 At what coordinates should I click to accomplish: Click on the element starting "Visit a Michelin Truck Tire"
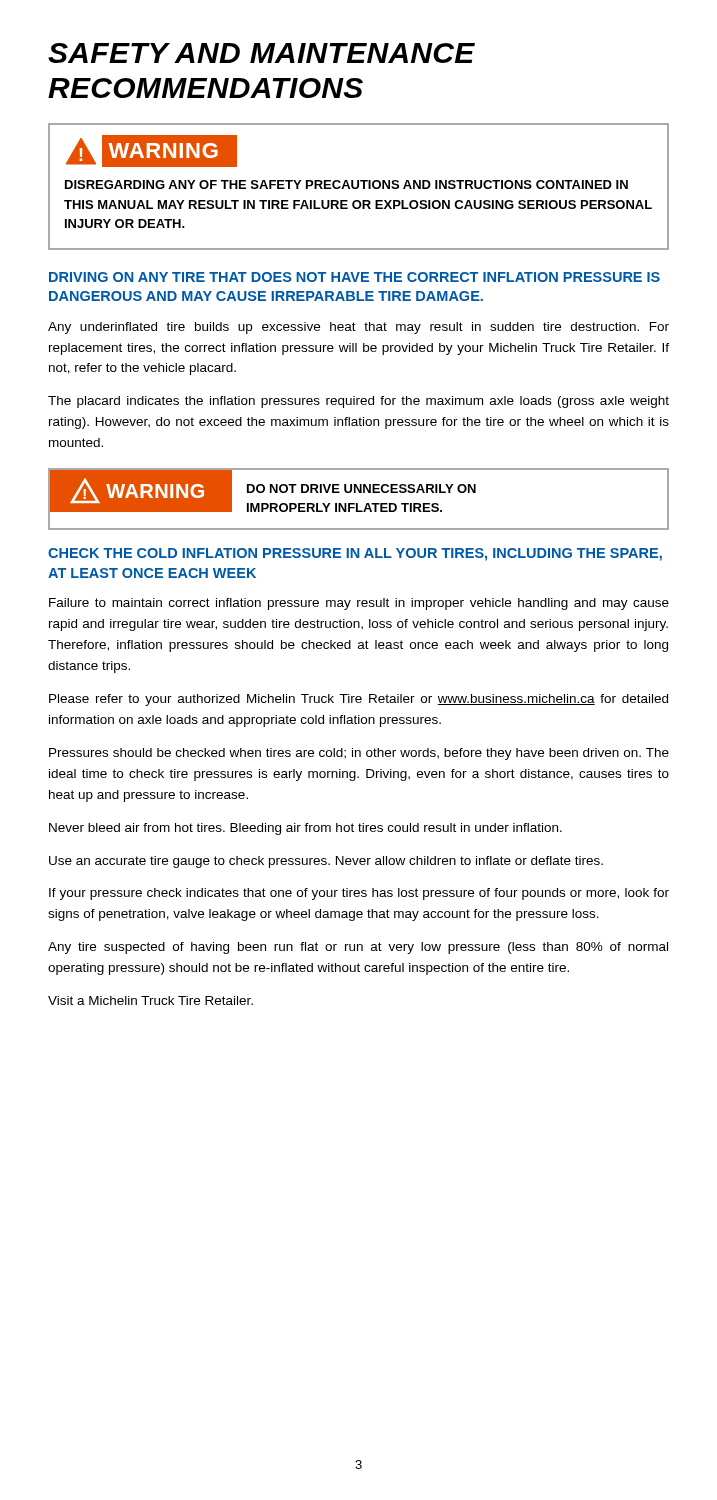(x=150, y=1000)
